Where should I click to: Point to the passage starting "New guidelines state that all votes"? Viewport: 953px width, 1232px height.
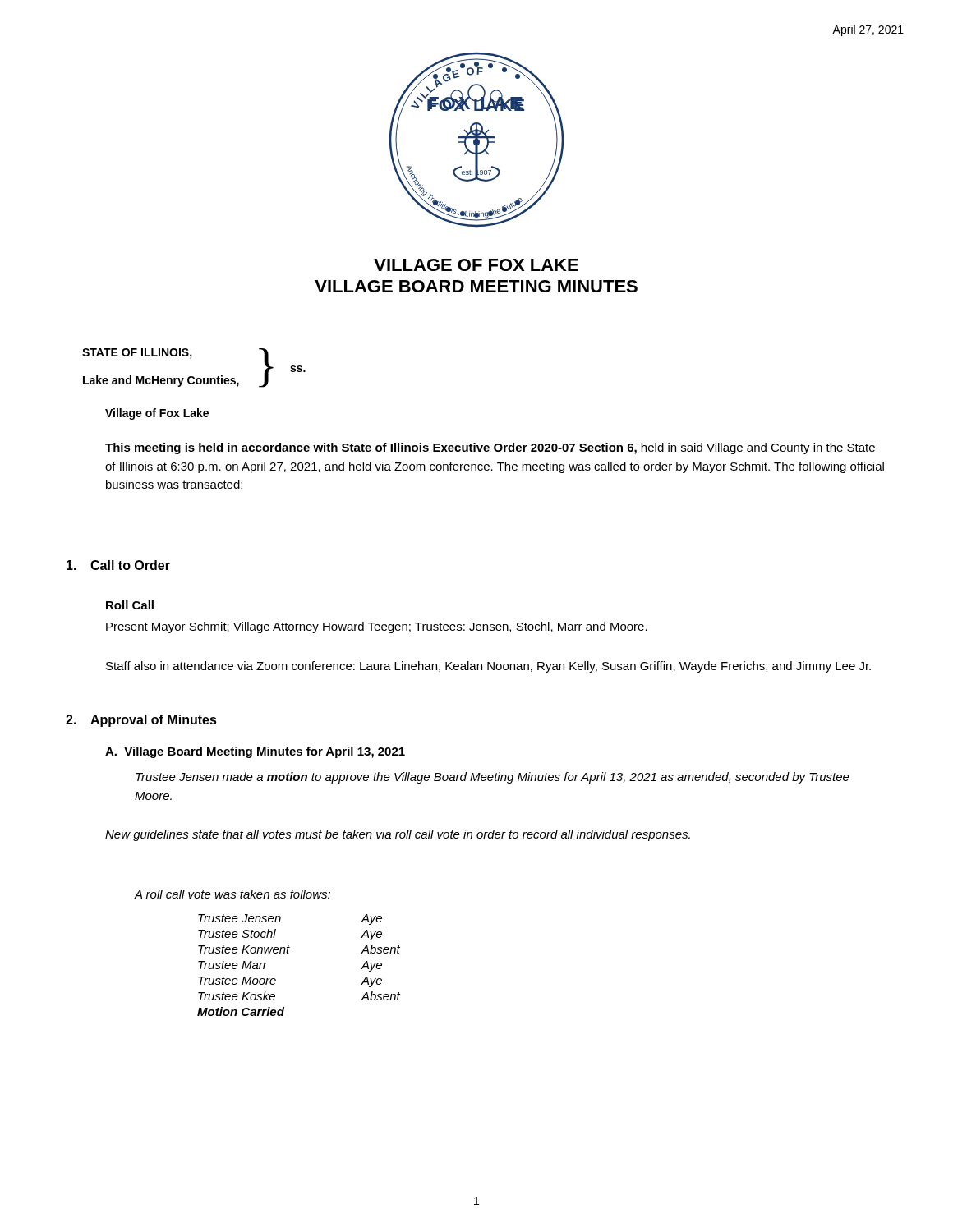(x=398, y=834)
